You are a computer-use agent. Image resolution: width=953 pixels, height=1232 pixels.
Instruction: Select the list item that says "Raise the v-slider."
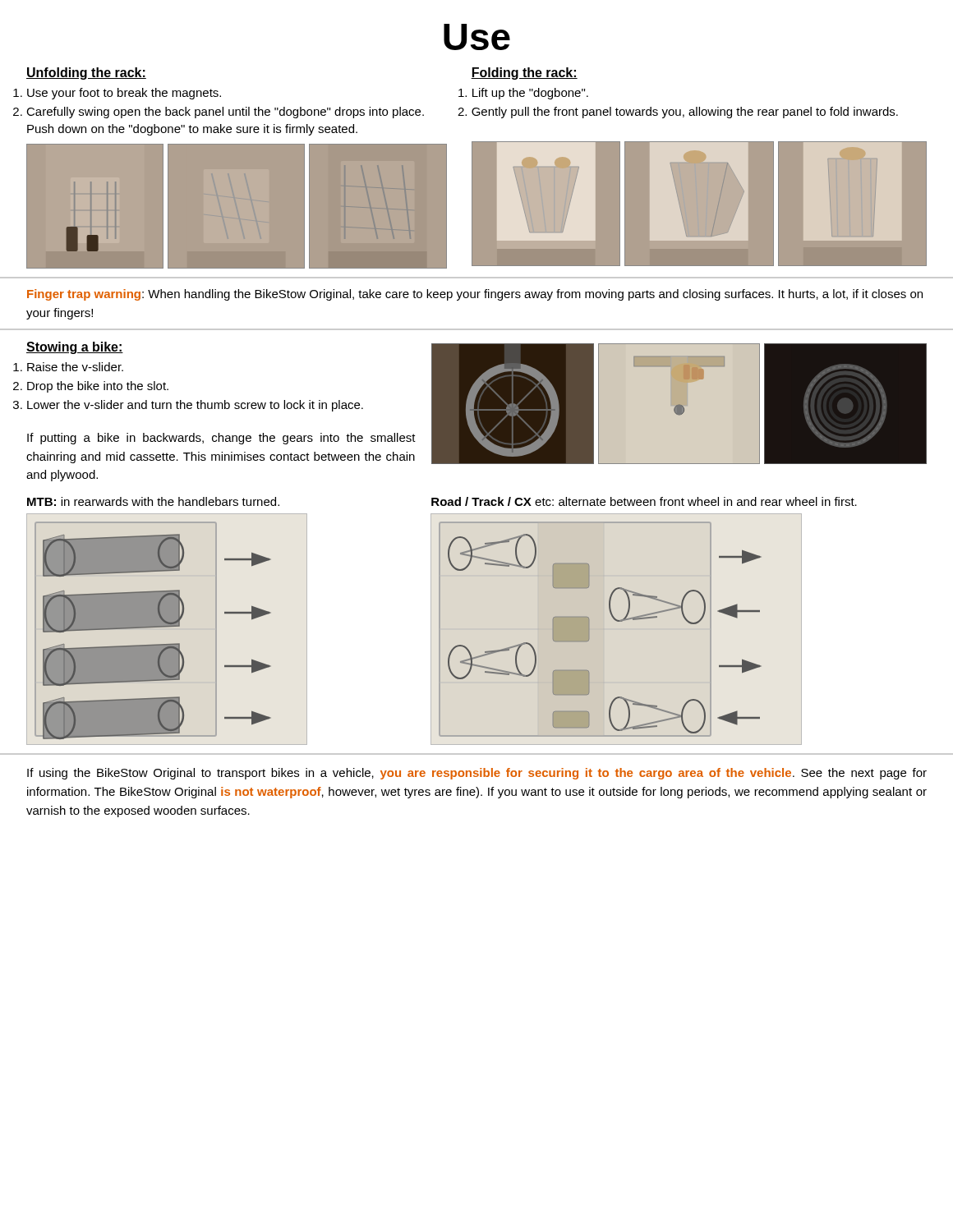point(75,367)
